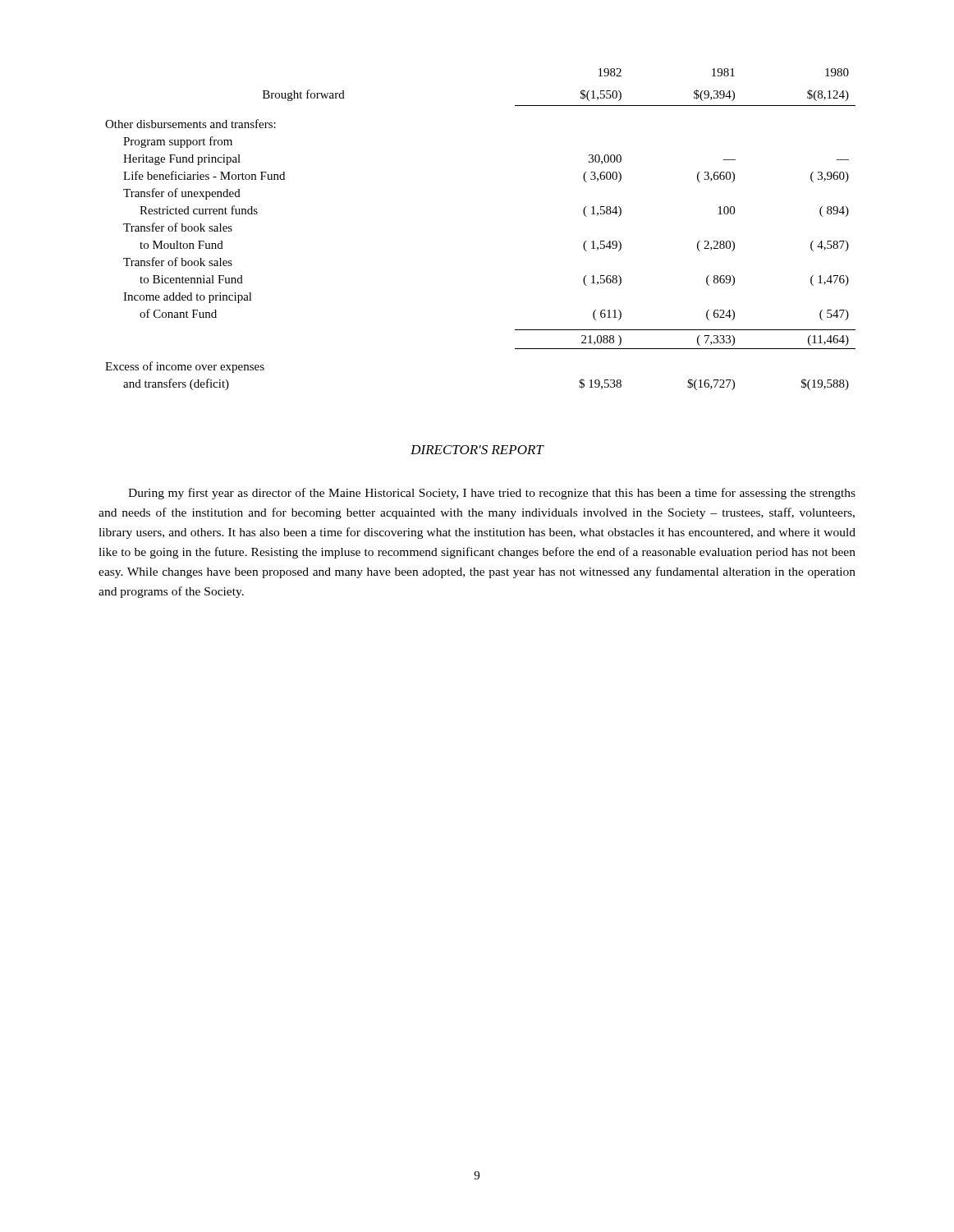
Task: Point to the element starting "During my first year as director"
Action: point(477,542)
